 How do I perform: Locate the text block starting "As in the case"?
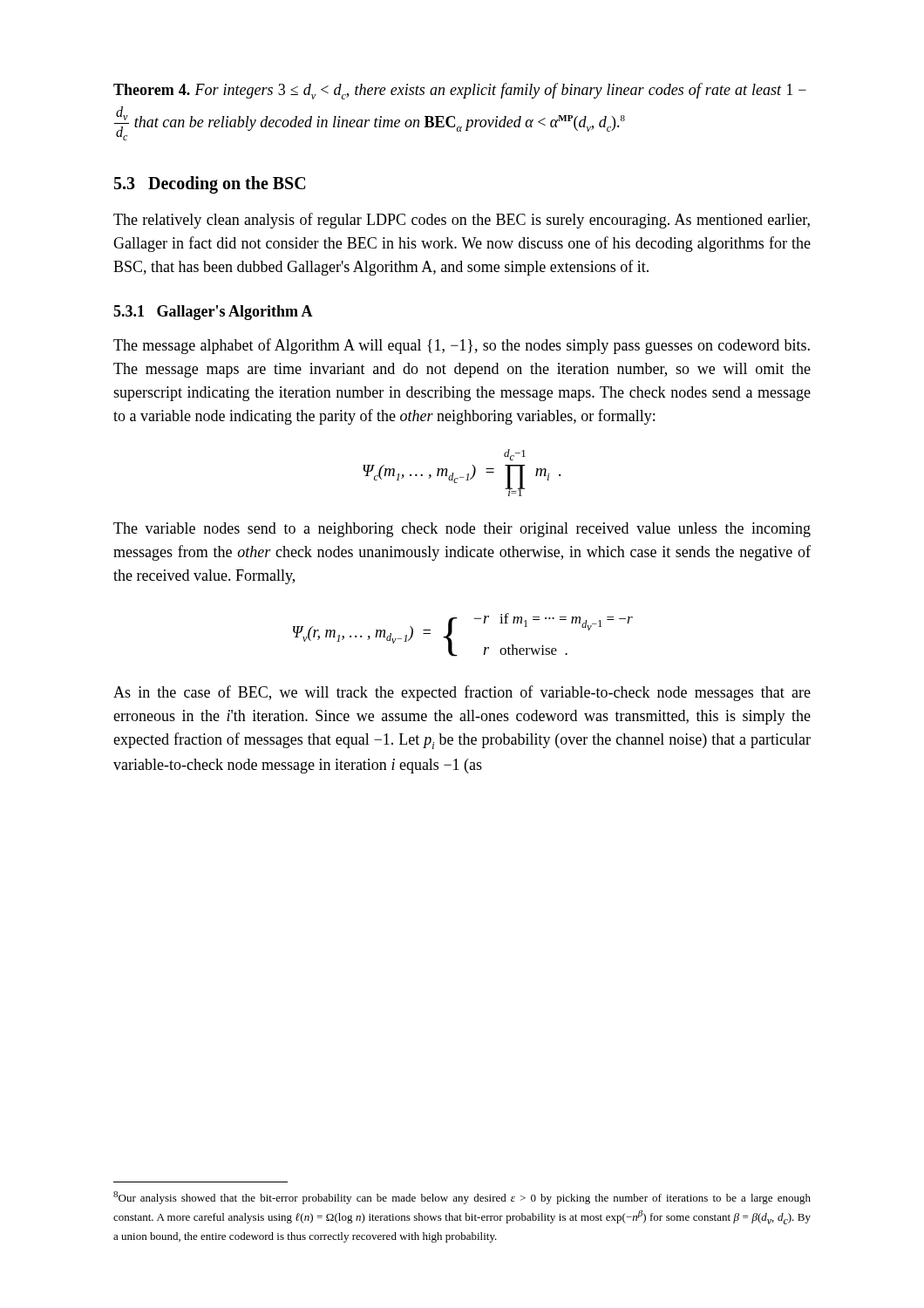click(462, 729)
